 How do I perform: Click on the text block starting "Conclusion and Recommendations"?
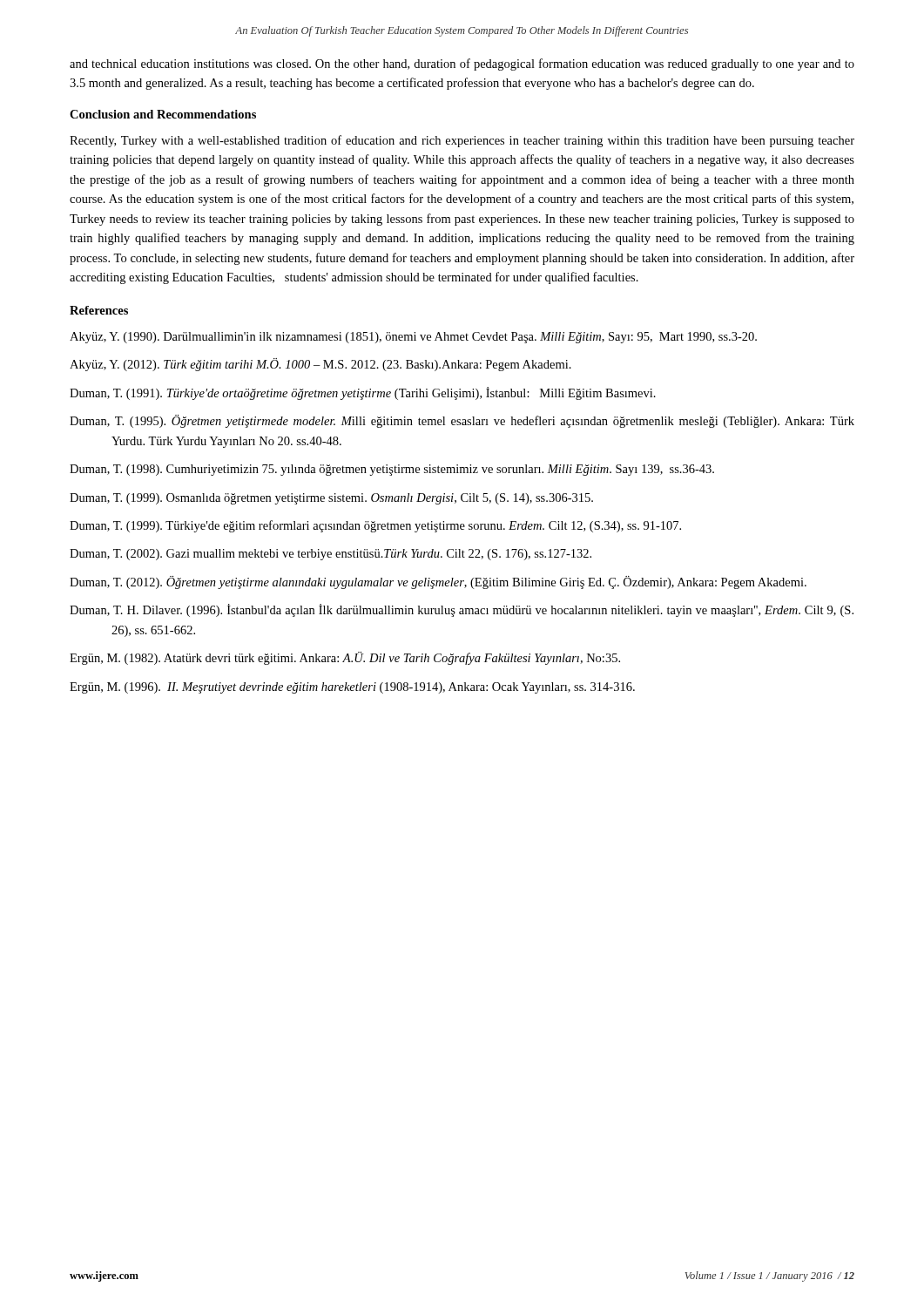163,114
